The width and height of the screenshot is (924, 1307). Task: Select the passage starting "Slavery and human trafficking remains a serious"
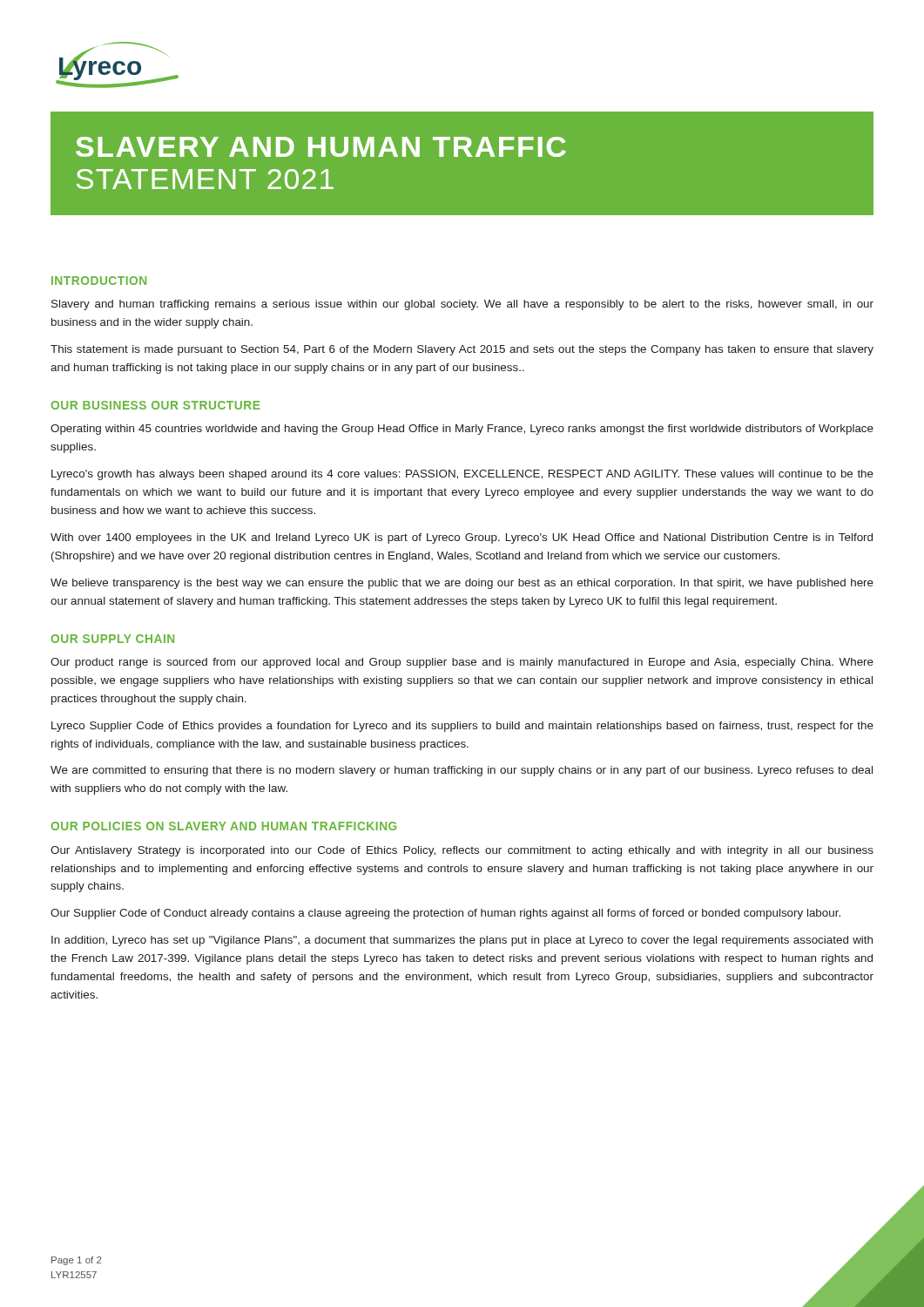click(x=462, y=313)
